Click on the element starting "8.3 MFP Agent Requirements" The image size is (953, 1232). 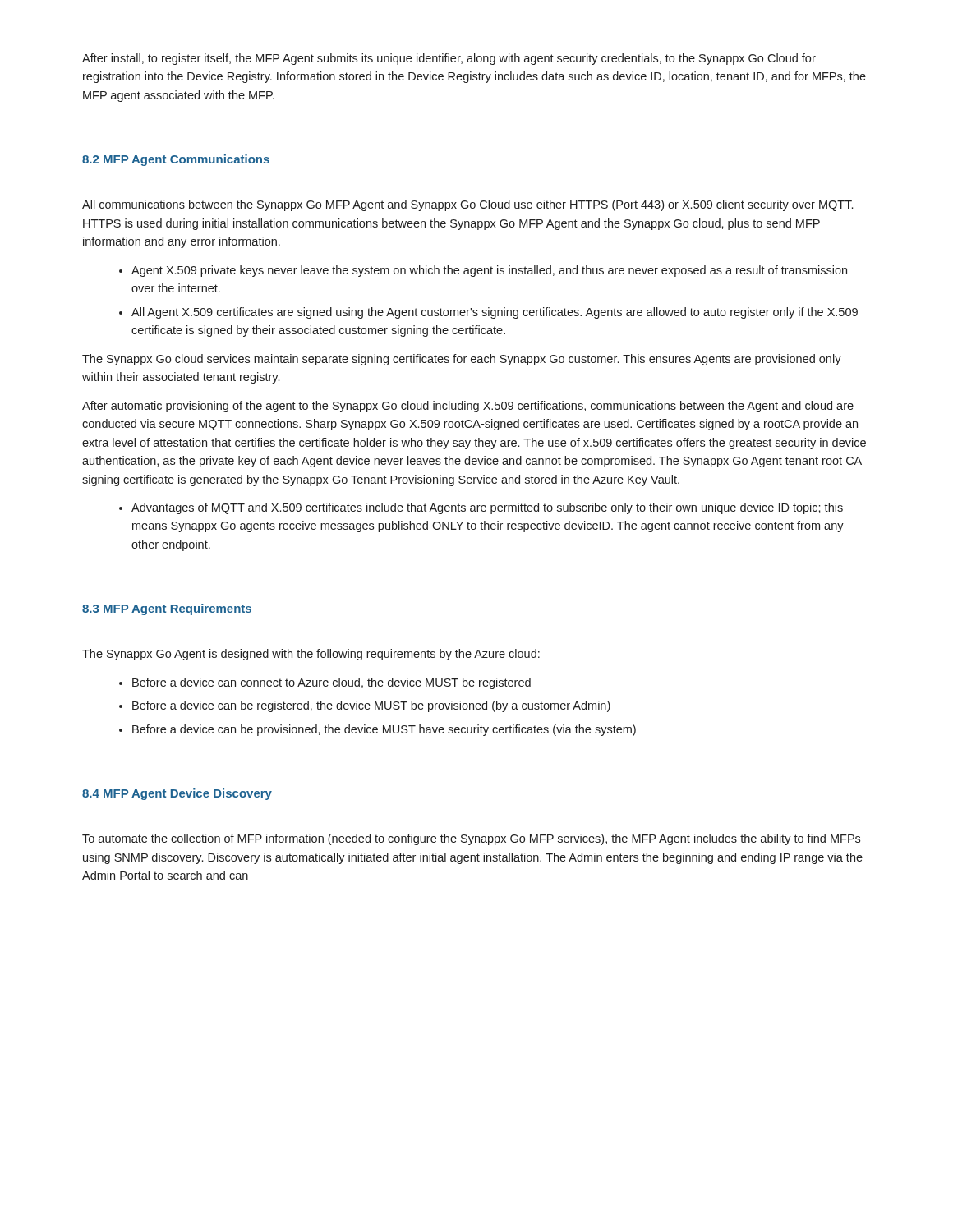[167, 608]
